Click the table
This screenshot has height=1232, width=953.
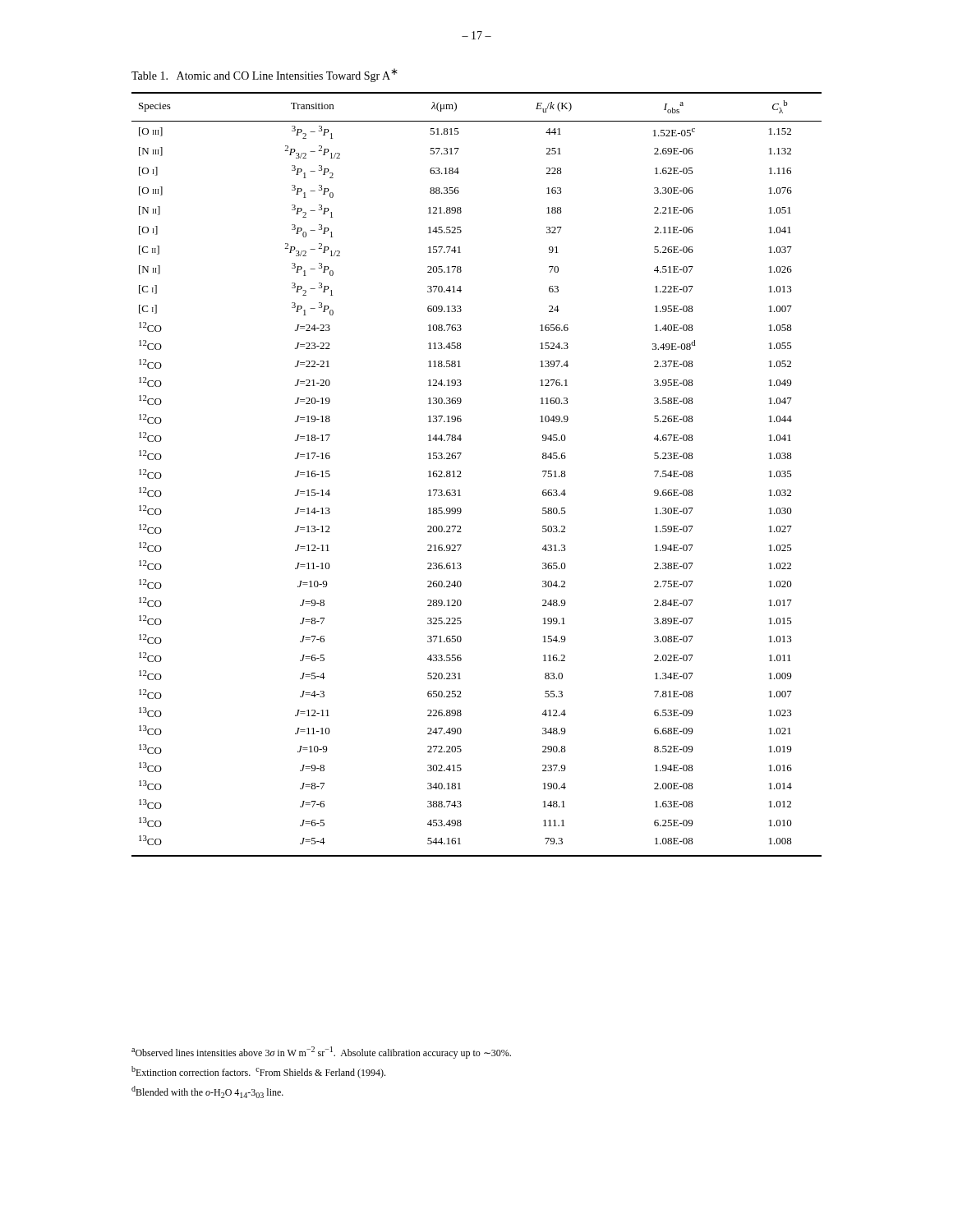coord(476,474)
